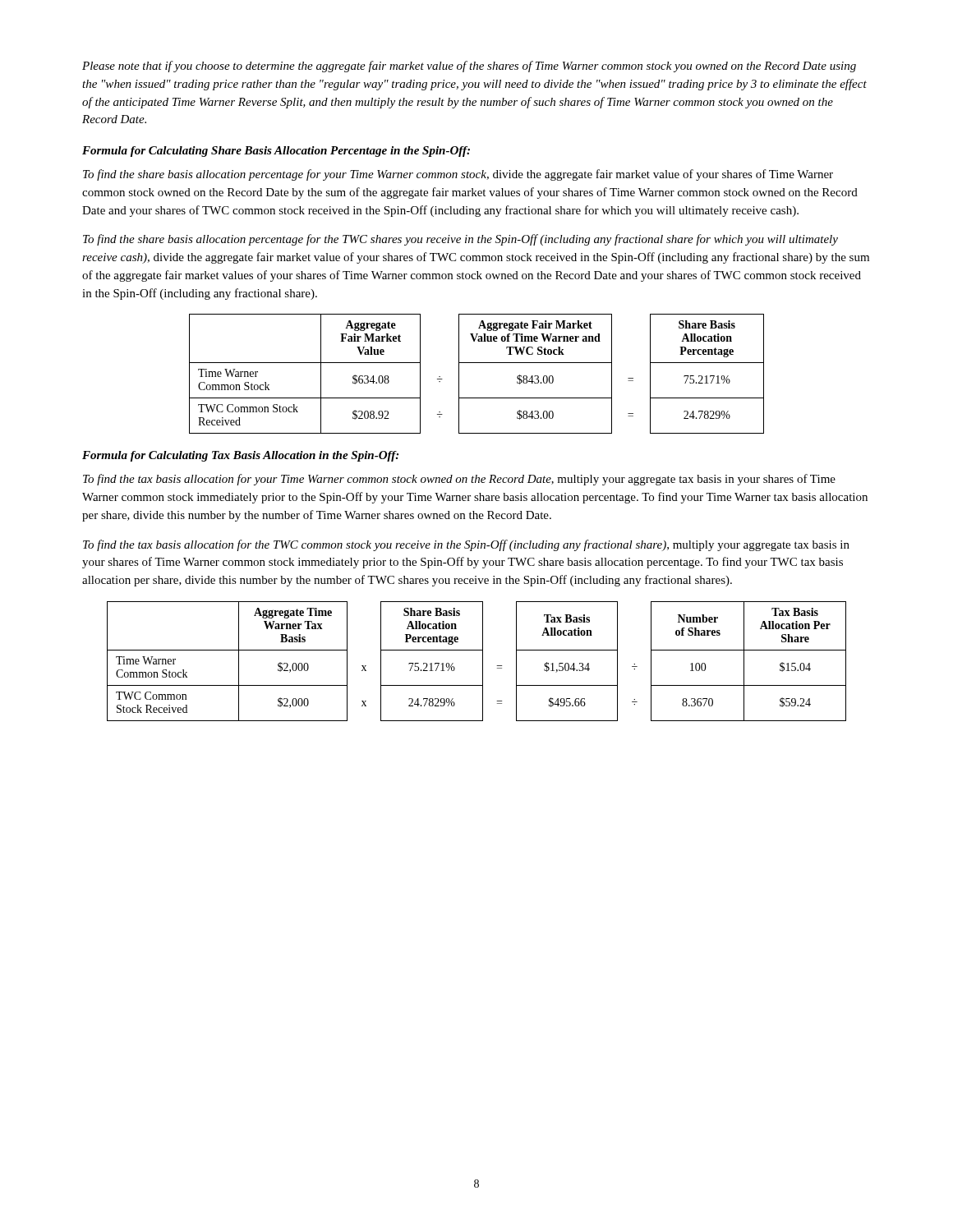Navigate to the text starting "Please note that if you"
Image resolution: width=953 pixels, height=1232 pixels.
tap(476, 93)
